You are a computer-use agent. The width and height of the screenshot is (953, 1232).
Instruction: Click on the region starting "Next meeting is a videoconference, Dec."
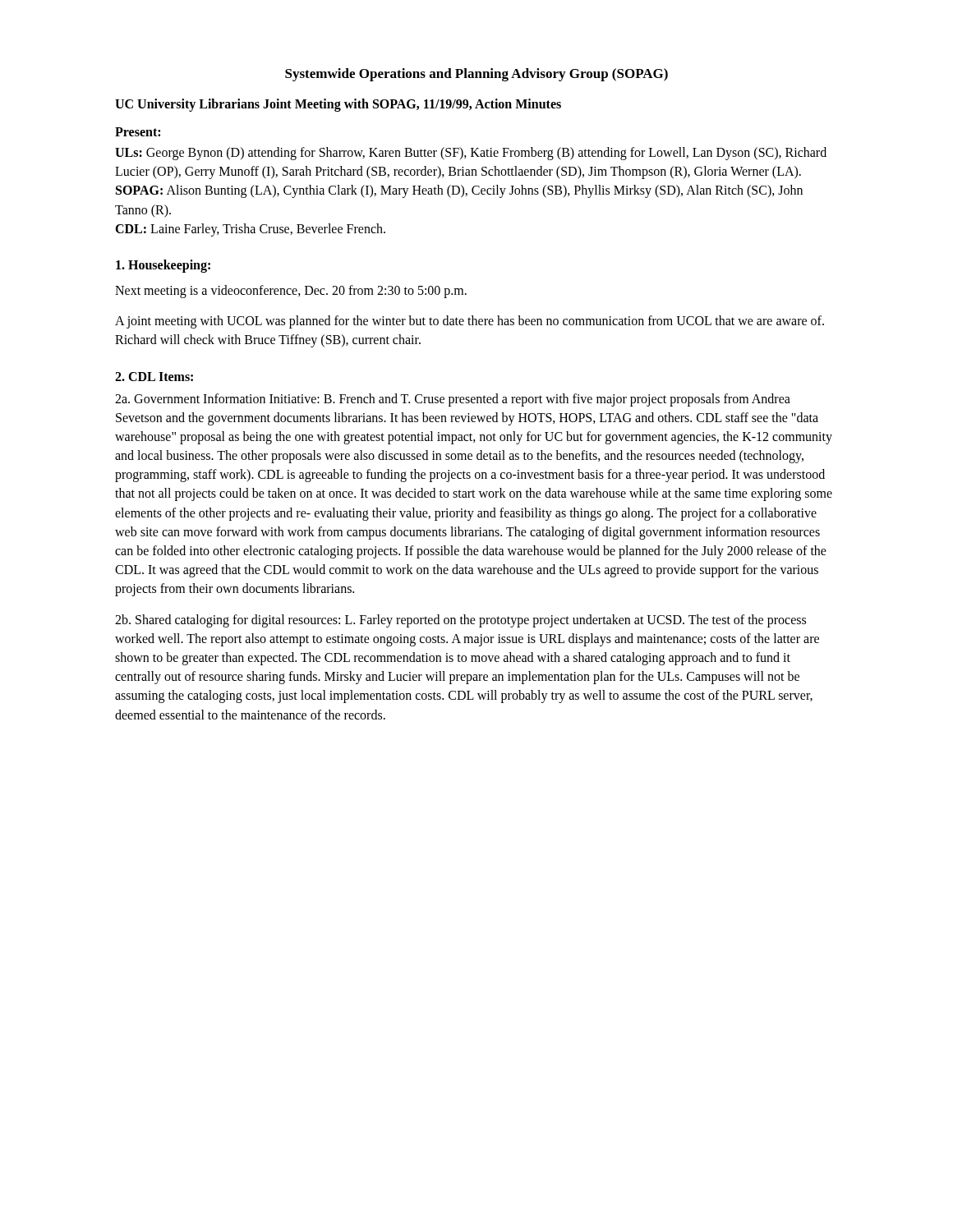tap(291, 290)
